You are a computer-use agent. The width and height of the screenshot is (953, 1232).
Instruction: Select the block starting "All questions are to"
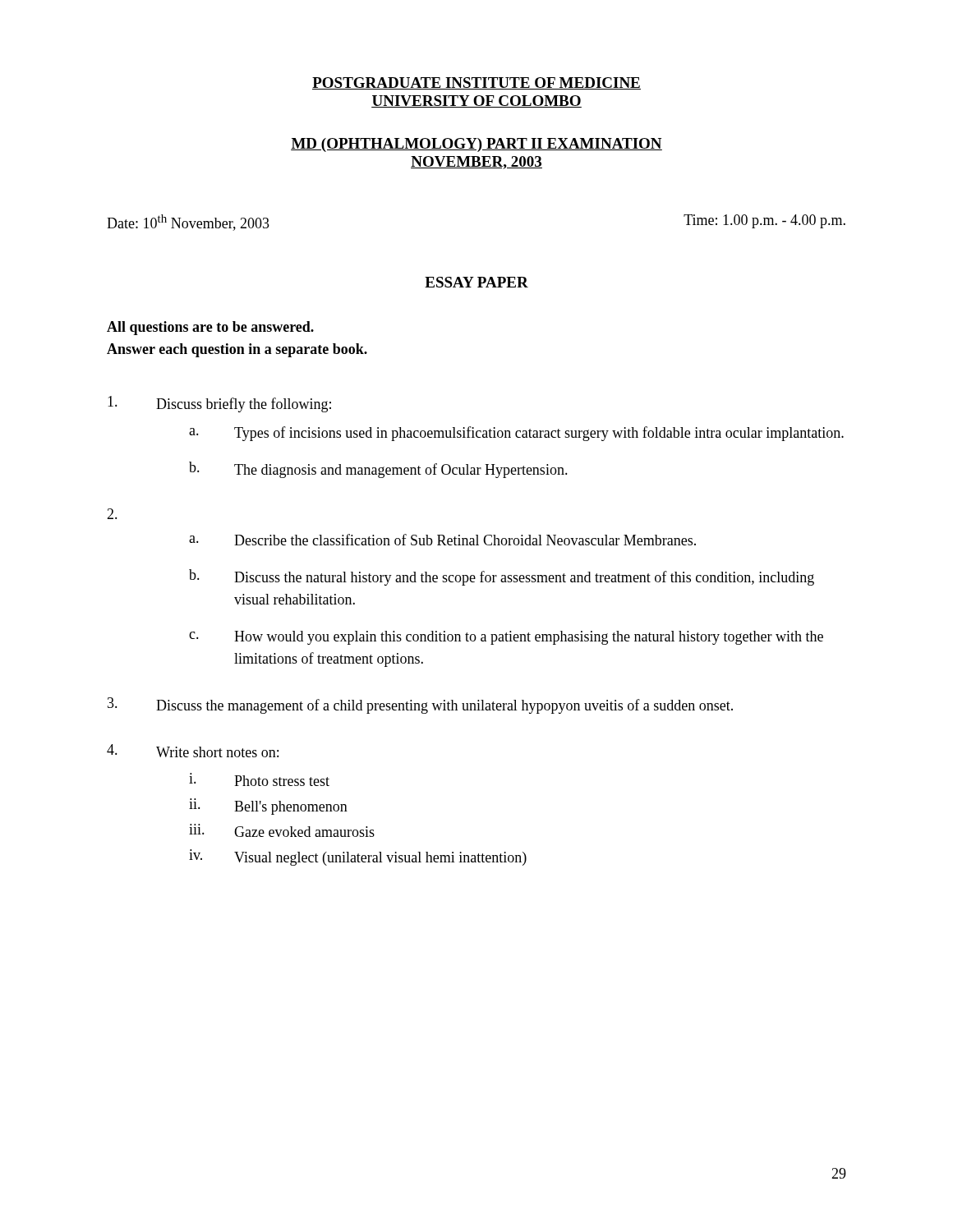tap(237, 338)
